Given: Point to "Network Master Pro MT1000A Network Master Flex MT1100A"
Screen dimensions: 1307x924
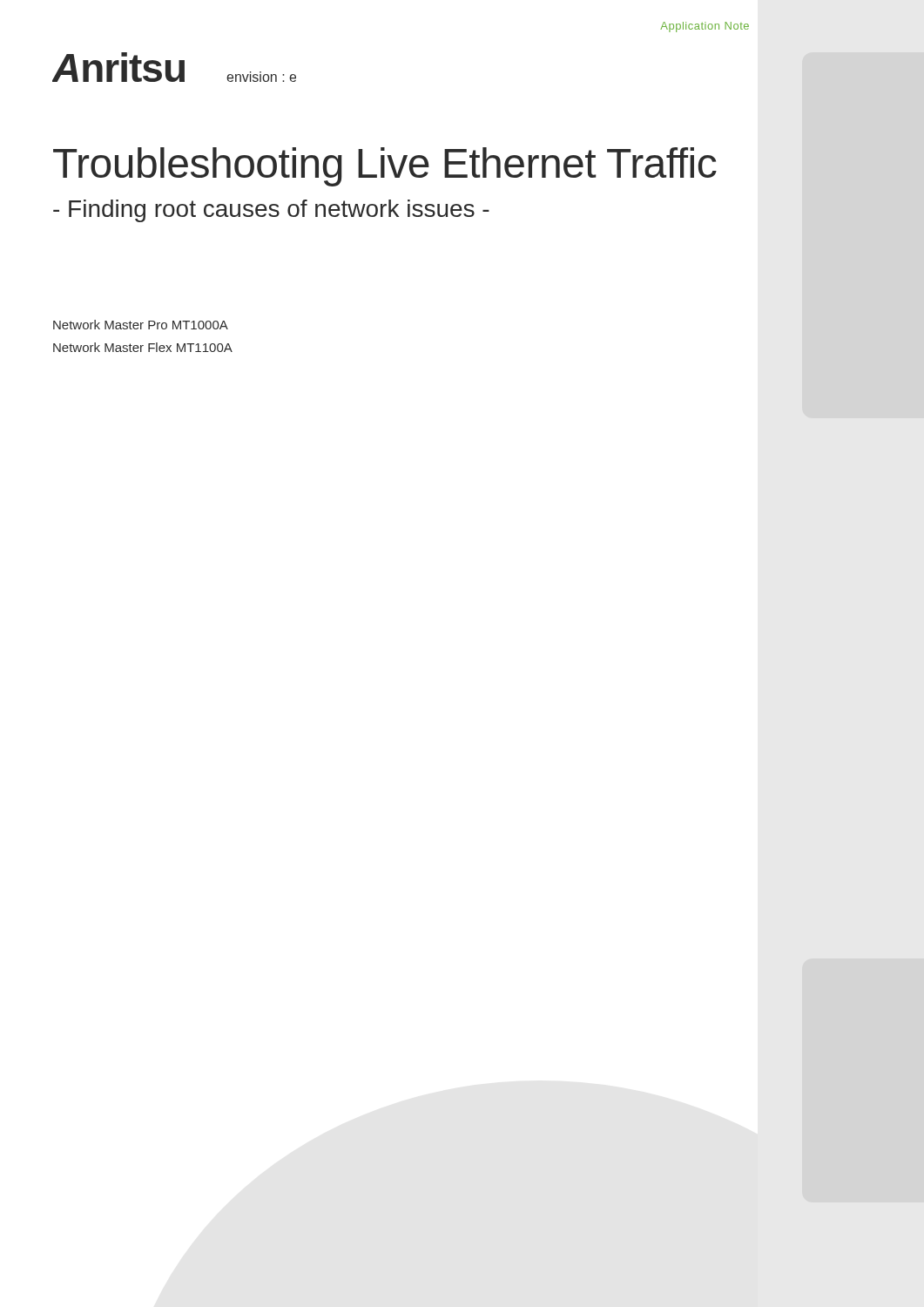Looking at the screenshot, I should pyautogui.click(x=142, y=336).
